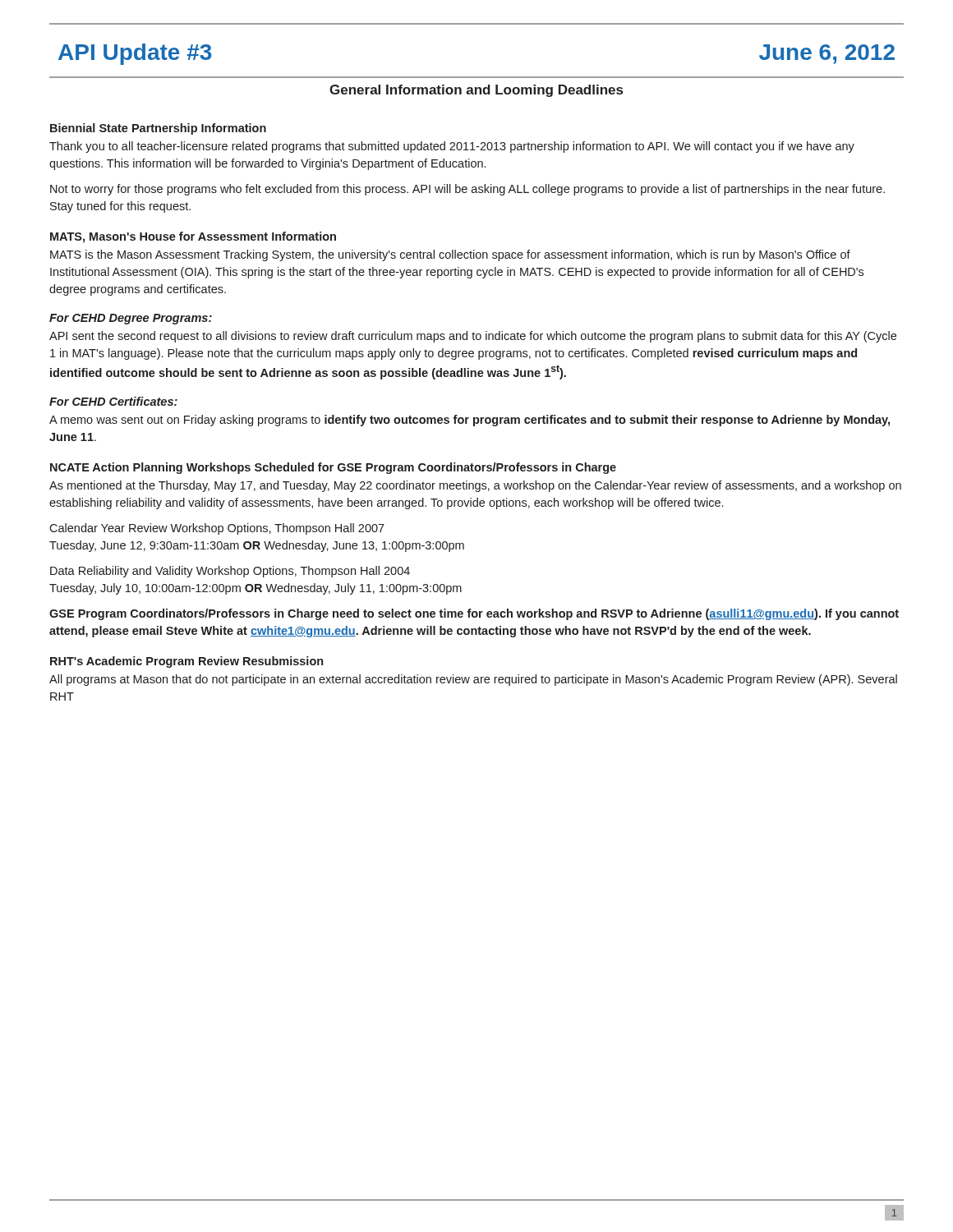
Task: Click on the block starting "As mentioned at the Thursday, May 17,"
Action: (x=476, y=494)
